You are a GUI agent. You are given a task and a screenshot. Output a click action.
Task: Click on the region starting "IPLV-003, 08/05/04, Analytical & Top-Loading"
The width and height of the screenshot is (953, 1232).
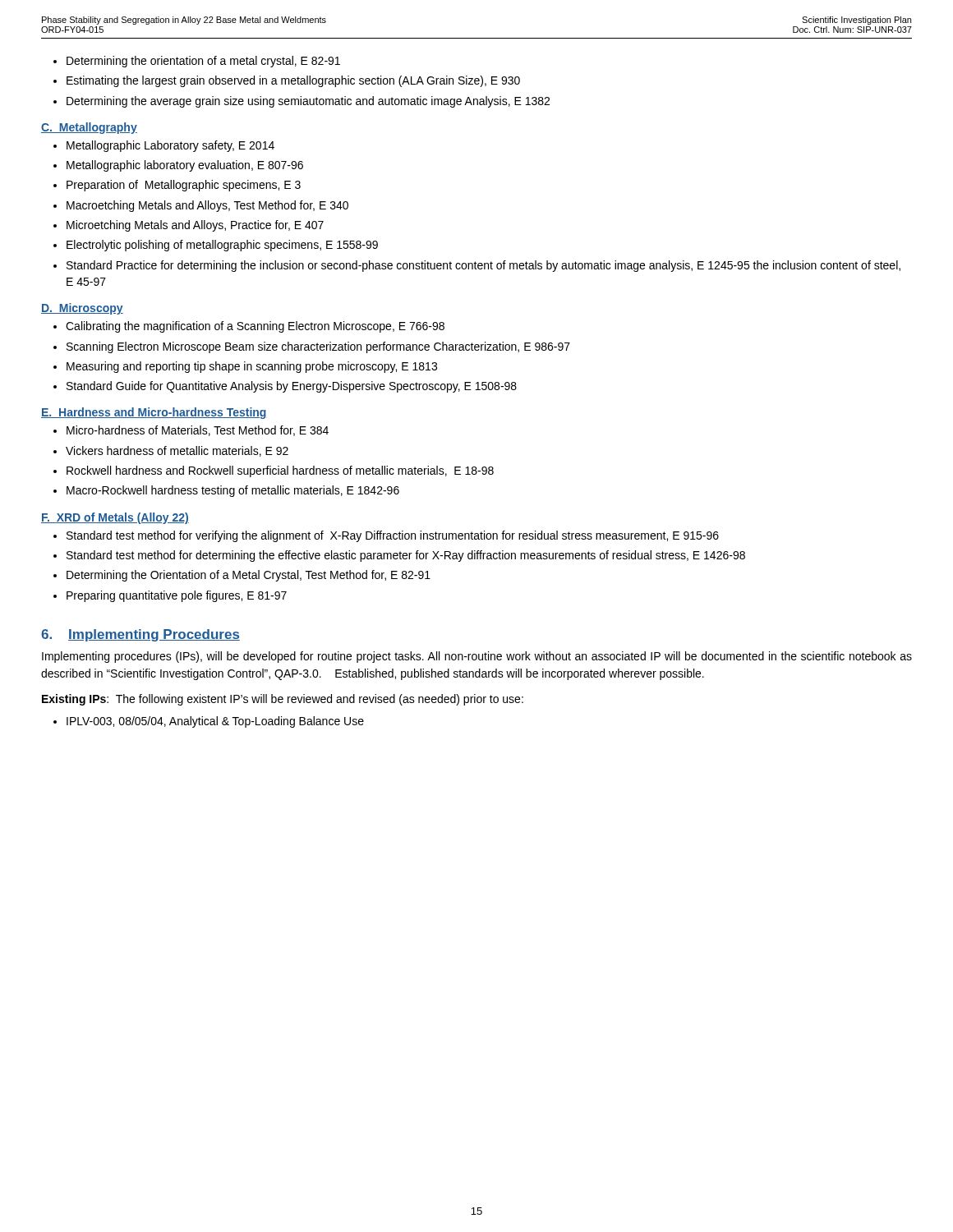(215, 721)
